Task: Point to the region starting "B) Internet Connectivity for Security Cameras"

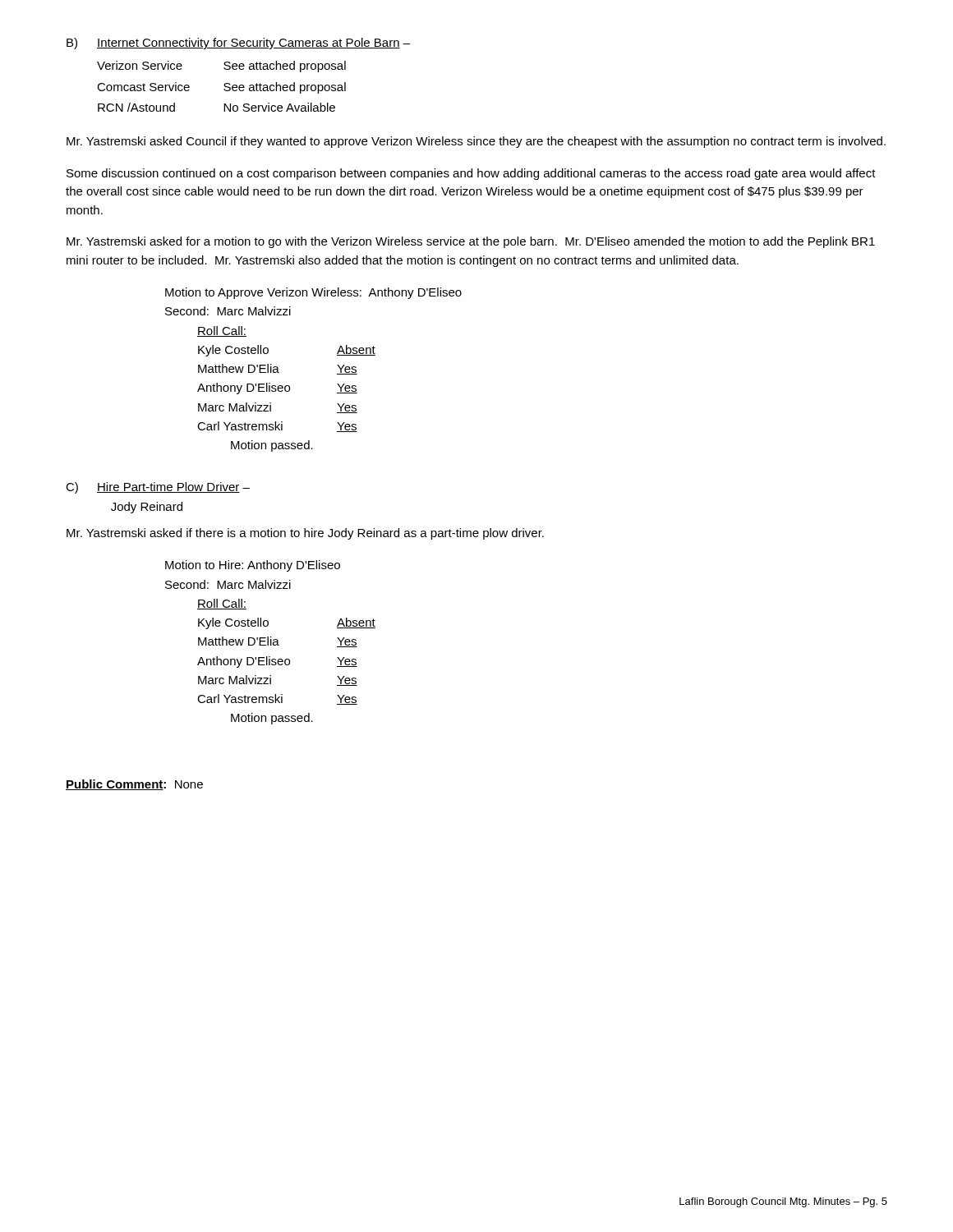Action: pos(238,44)
